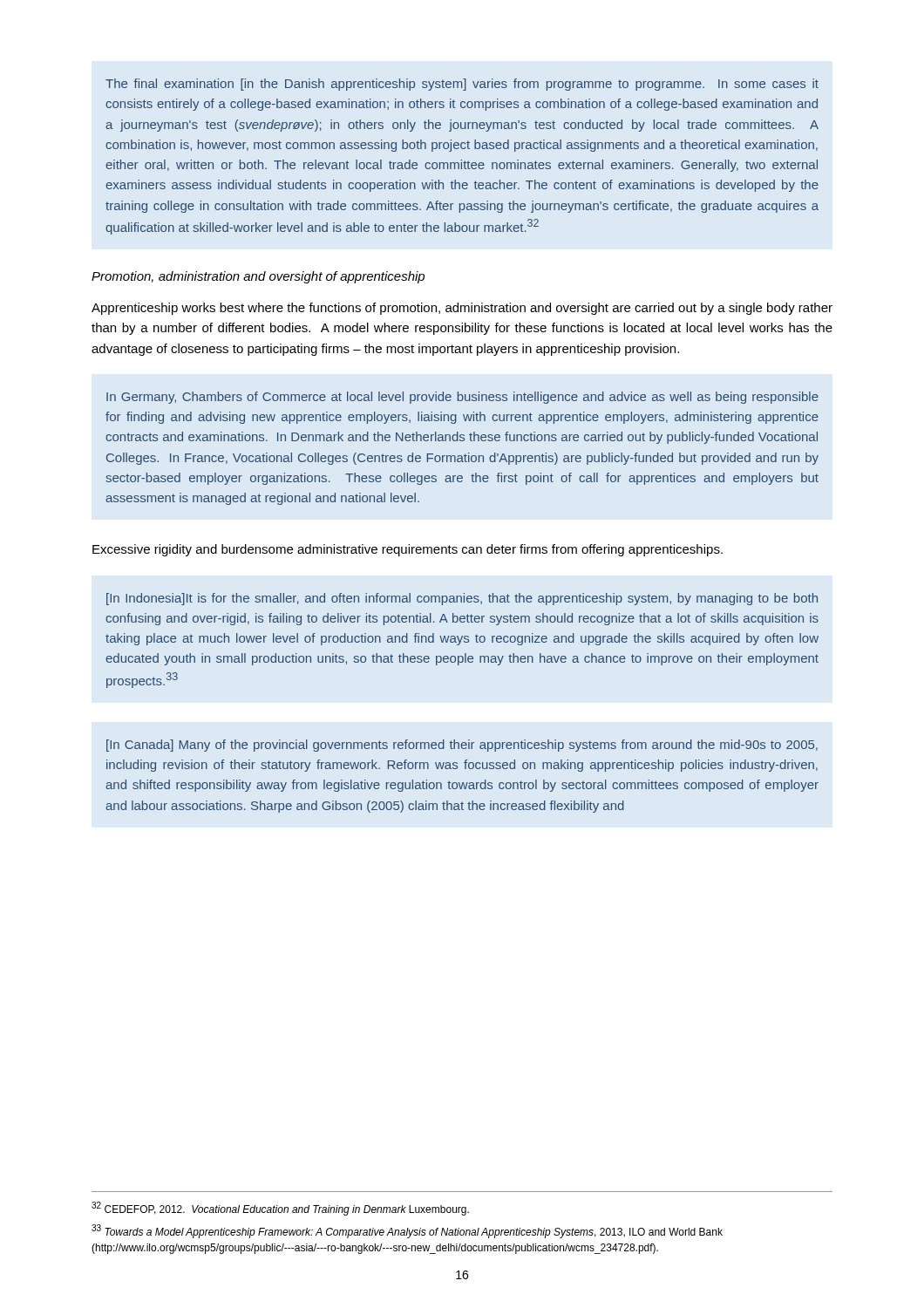Click on the text block that reads "In Germany, Chambers"

[x=462, y=447]
